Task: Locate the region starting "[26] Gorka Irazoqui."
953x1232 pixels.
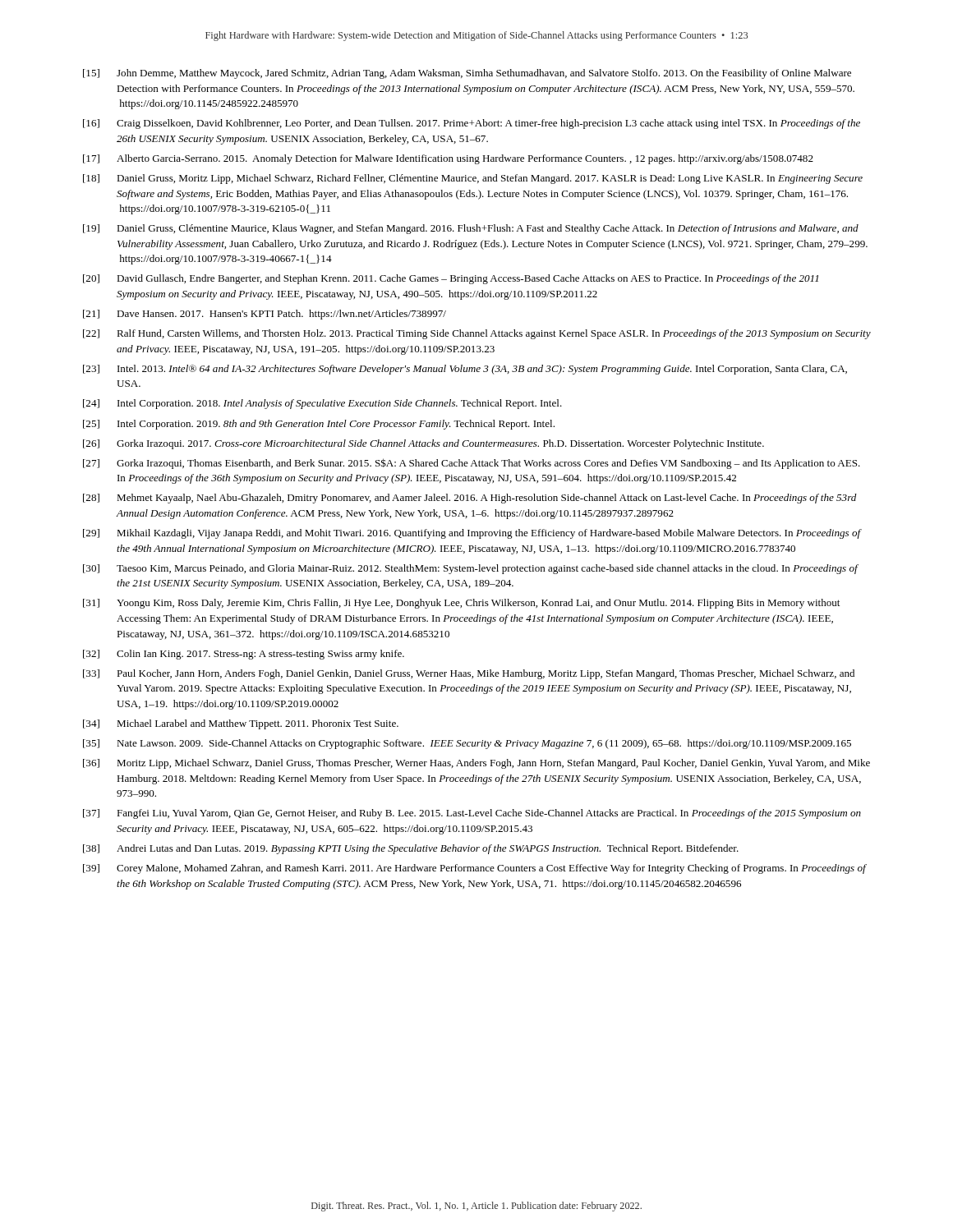Action: click(x=476, y=443)
